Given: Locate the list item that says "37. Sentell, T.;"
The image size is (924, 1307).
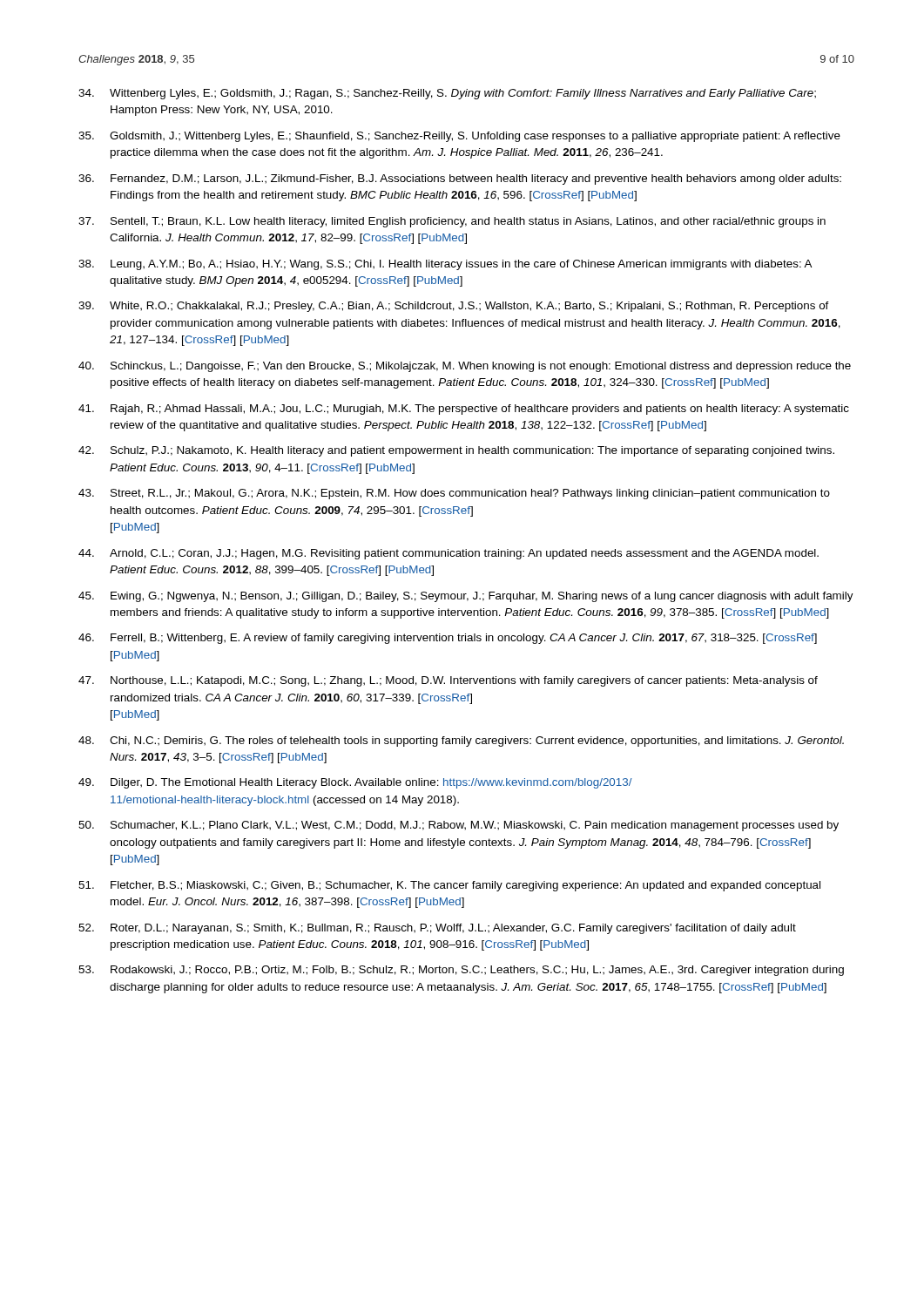Looking at the screenshot, I should tap(466, 229).
